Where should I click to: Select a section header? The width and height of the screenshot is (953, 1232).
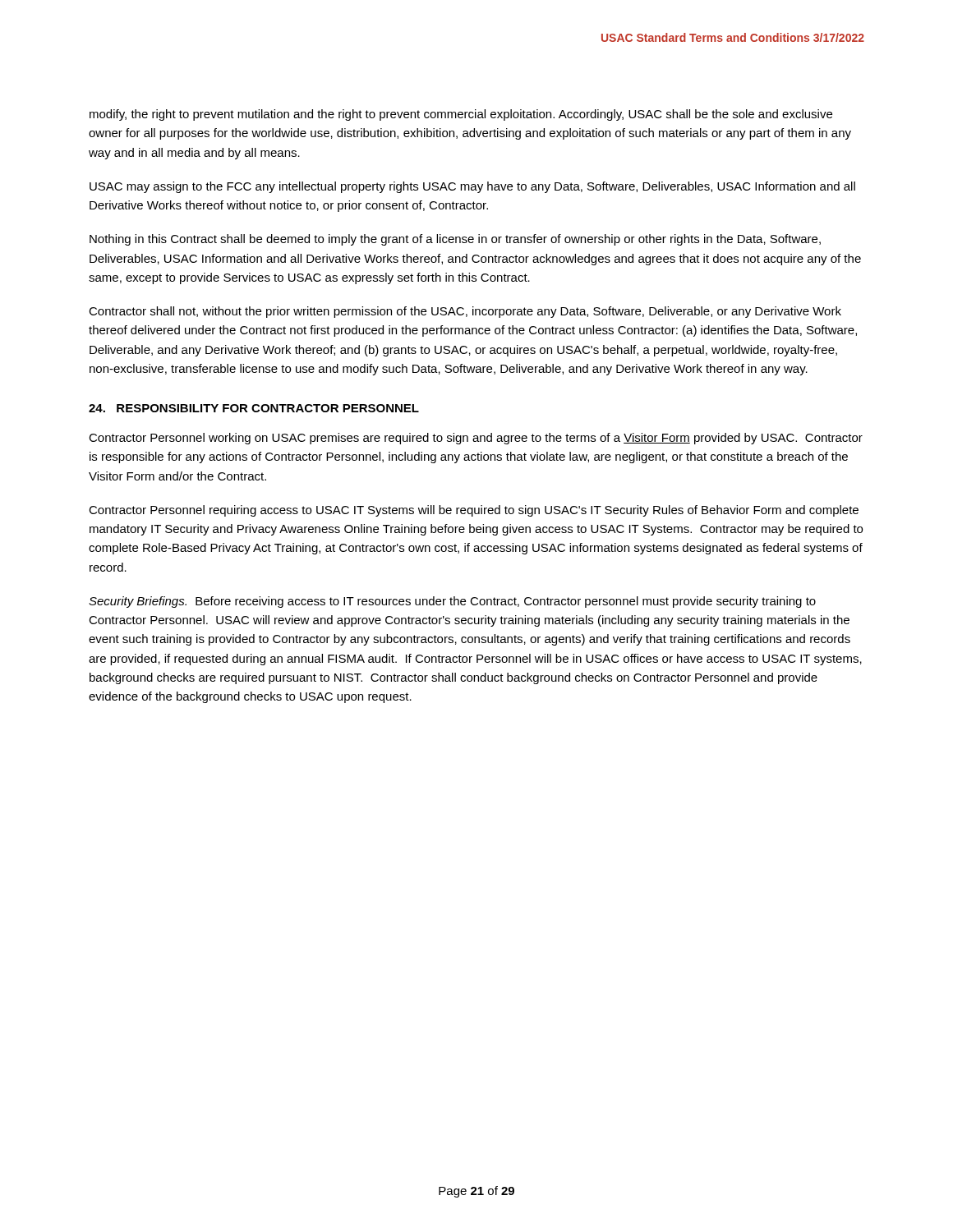(x=254, y=408)
